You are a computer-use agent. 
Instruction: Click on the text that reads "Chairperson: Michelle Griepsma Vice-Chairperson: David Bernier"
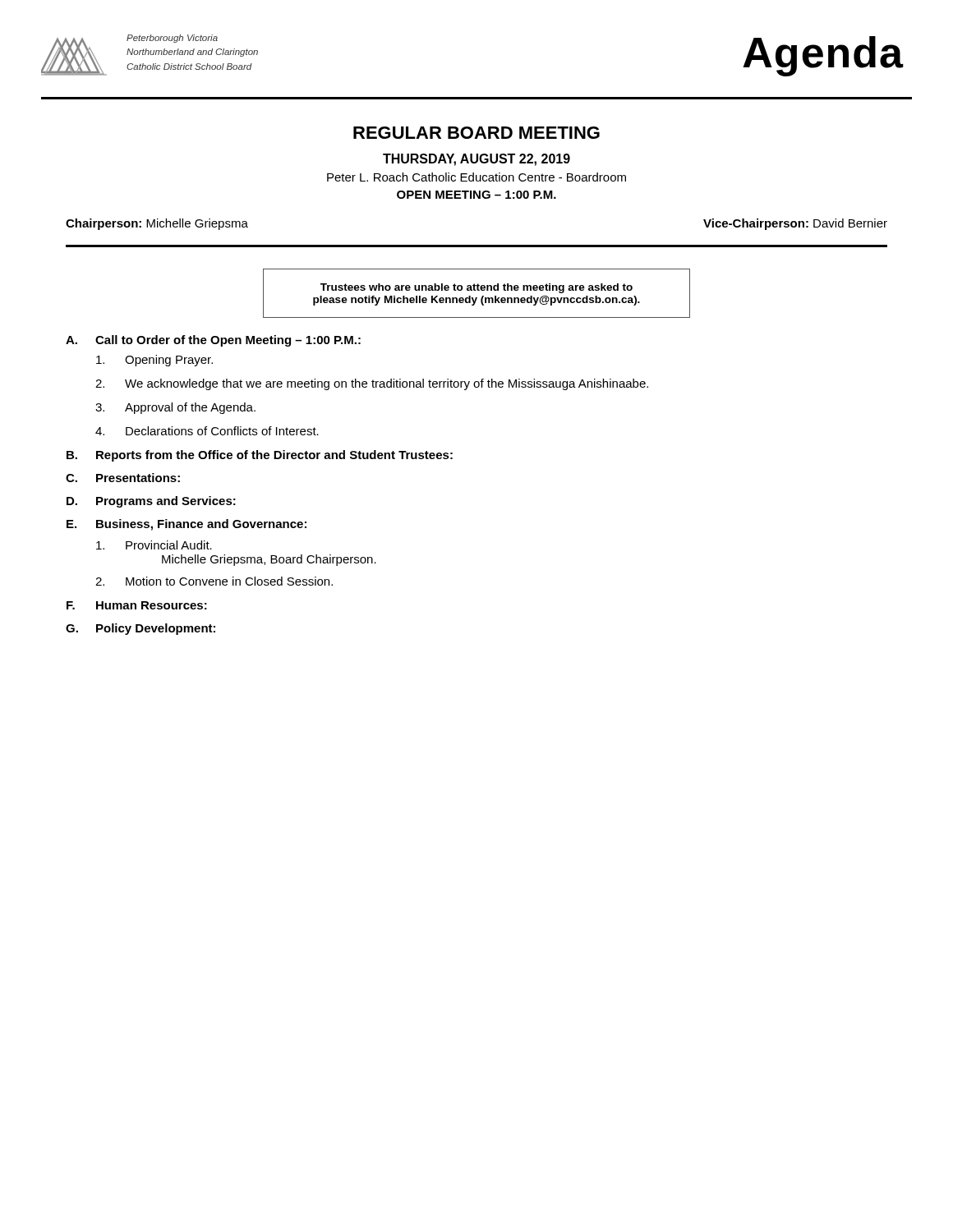click(x=157, y=224)
